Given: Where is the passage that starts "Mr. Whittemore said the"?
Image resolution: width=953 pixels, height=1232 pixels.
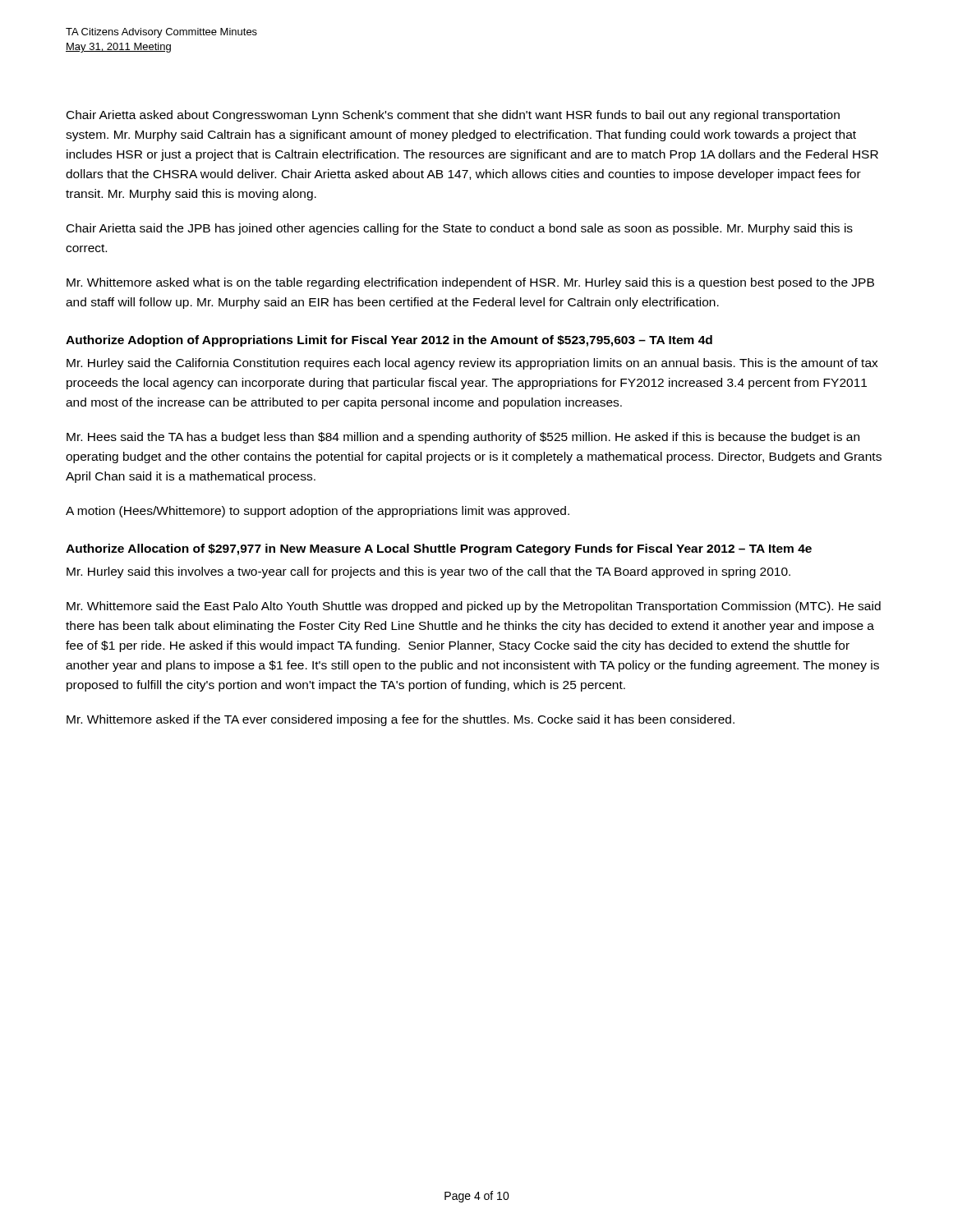Looking at the screenshot, I should coord(473,645).
